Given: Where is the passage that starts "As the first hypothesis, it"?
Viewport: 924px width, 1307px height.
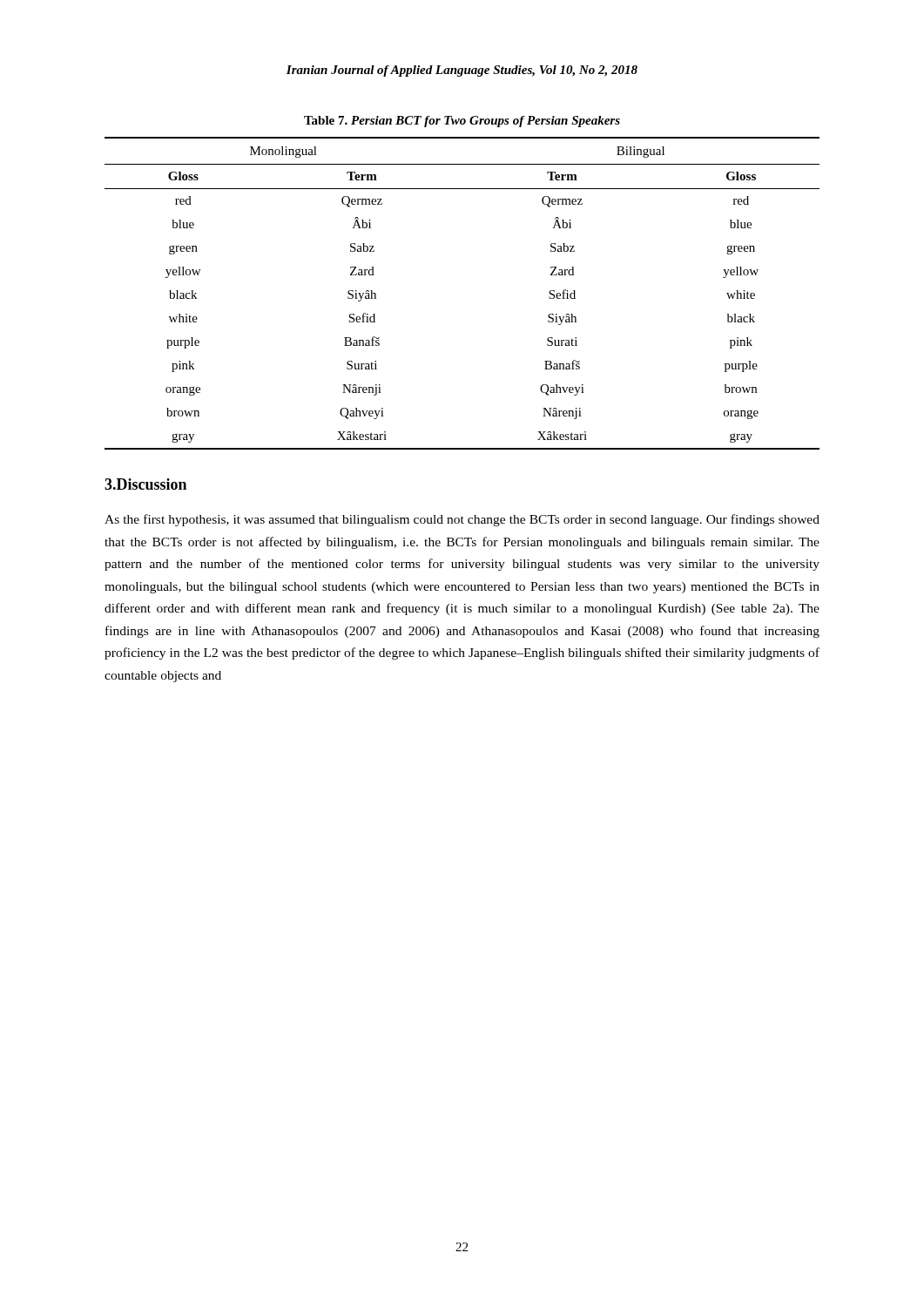Looking at the screenshot, I should pos(462,597).
